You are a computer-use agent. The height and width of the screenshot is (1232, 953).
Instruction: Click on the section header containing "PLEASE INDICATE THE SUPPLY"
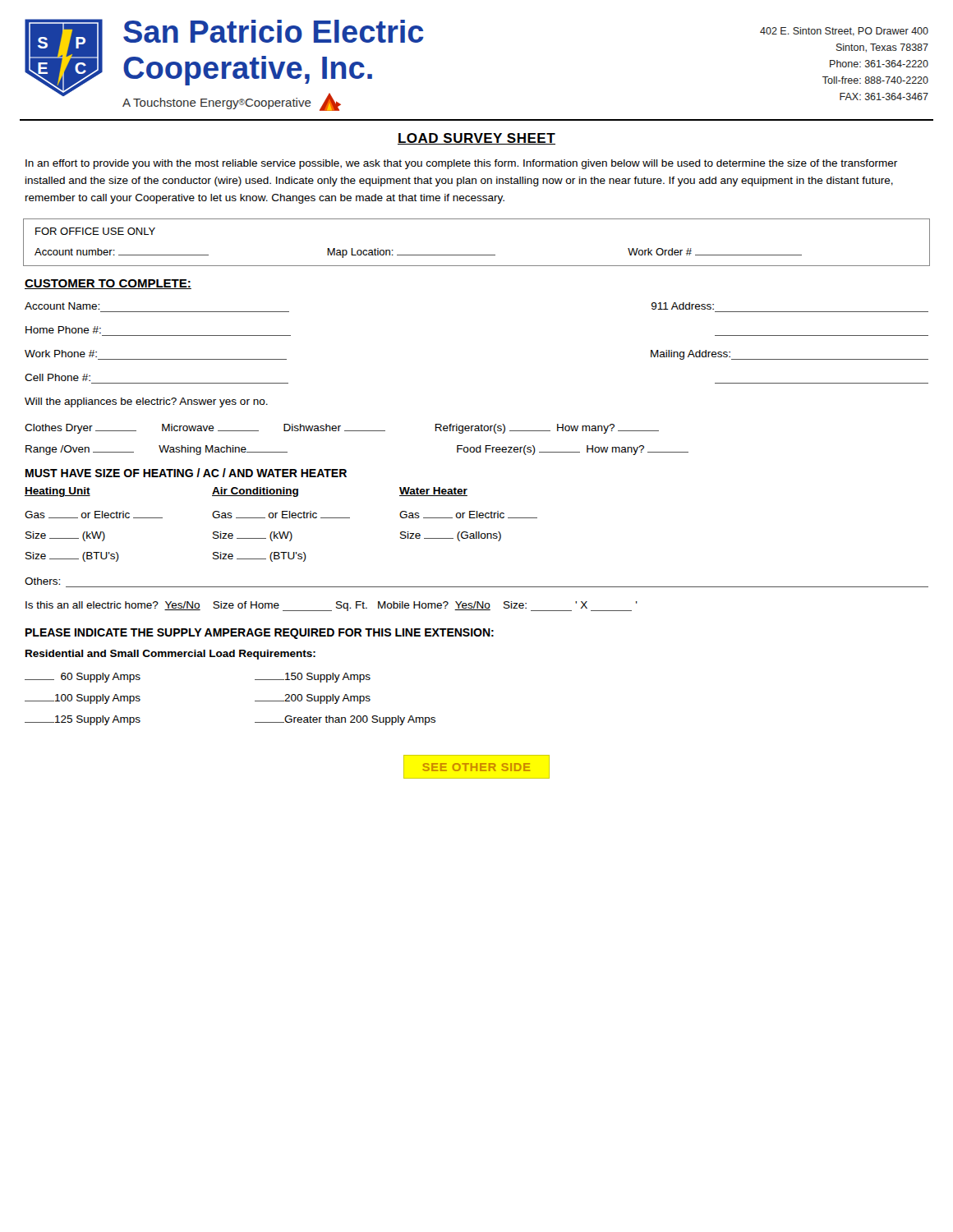coord(260,633)
